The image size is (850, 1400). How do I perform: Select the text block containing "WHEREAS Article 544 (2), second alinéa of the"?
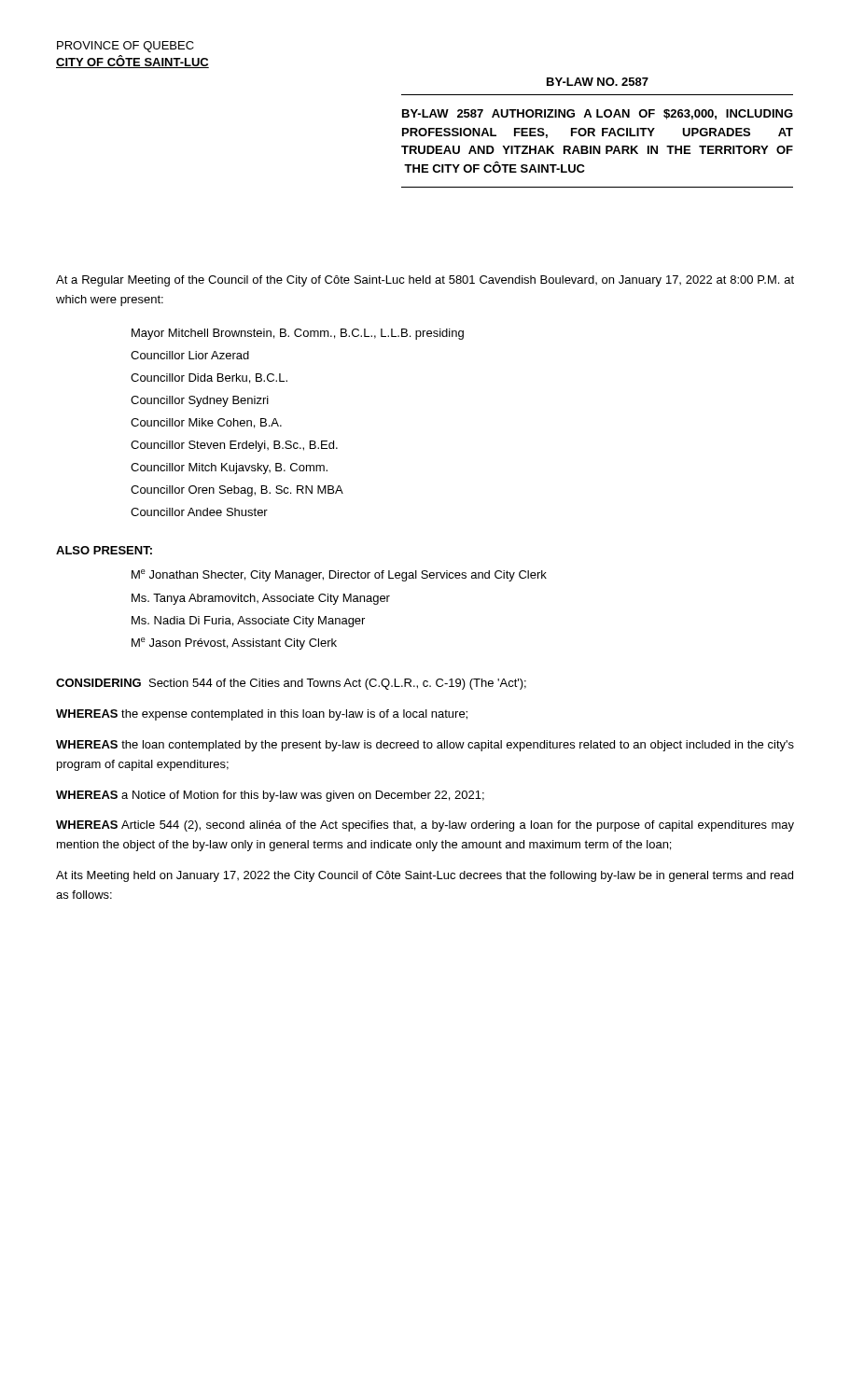[425, 835]
